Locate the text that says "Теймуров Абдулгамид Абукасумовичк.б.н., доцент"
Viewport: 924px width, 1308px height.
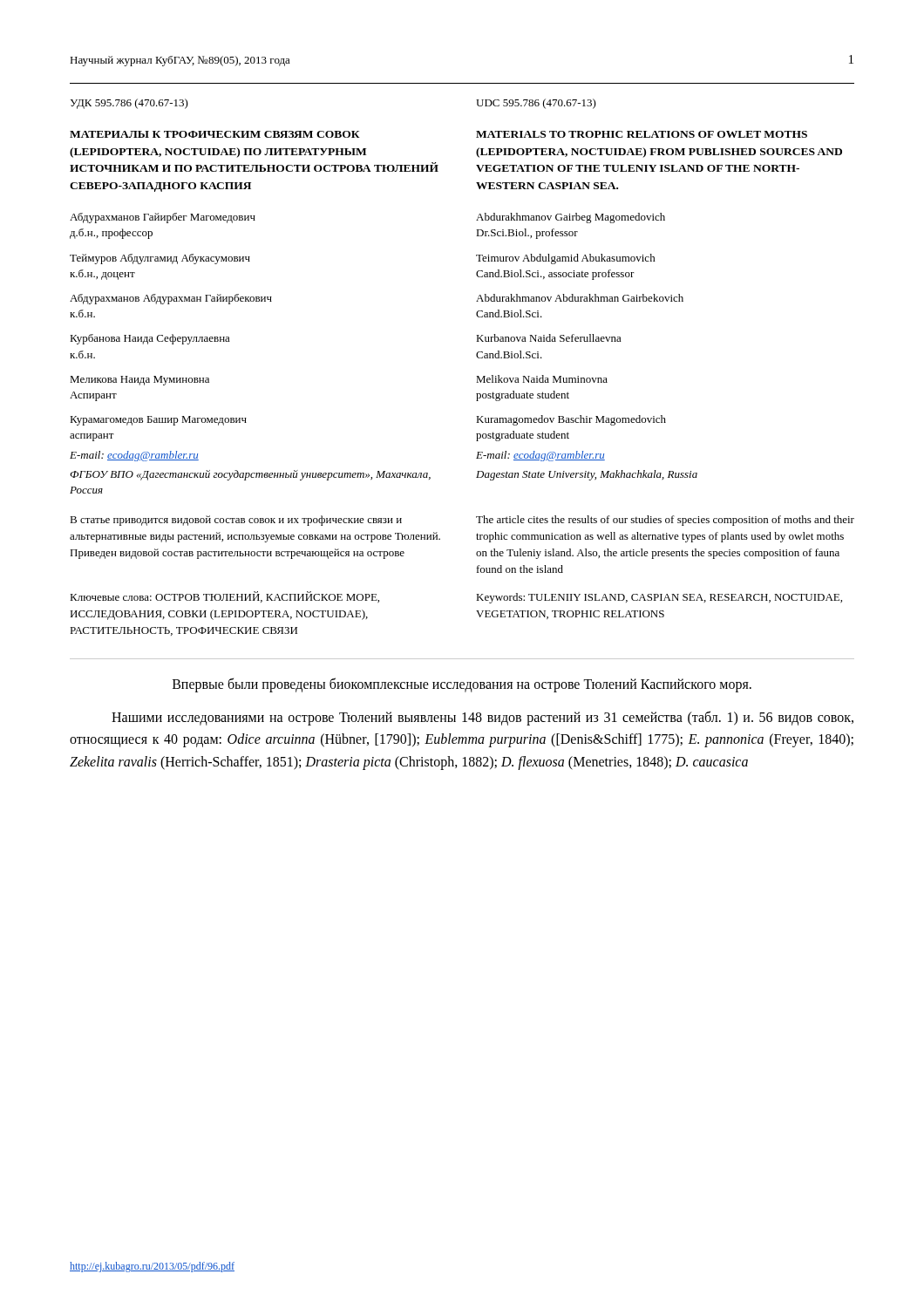[160, 265]
